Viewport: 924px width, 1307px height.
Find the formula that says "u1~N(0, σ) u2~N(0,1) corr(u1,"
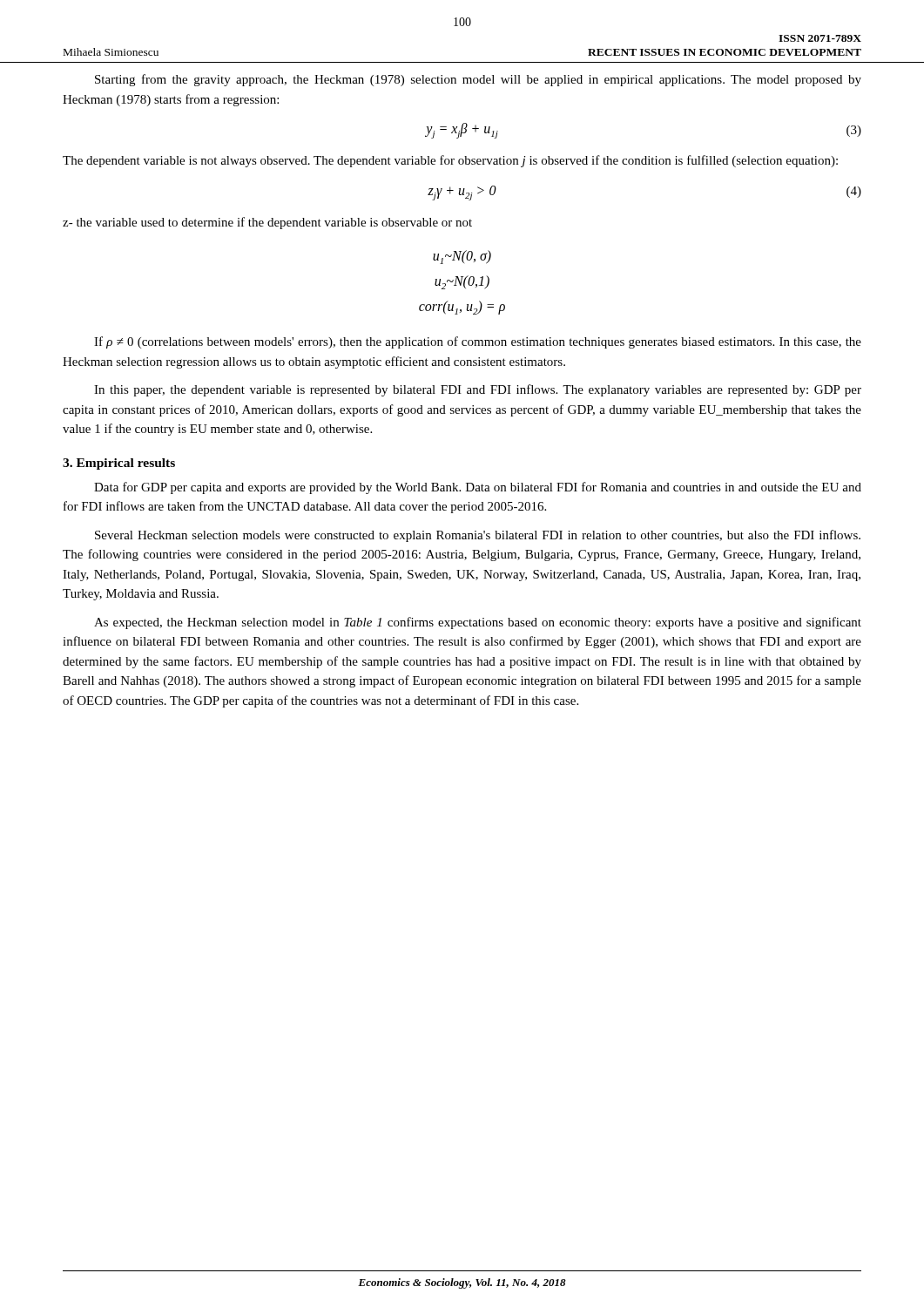(462, 282)
